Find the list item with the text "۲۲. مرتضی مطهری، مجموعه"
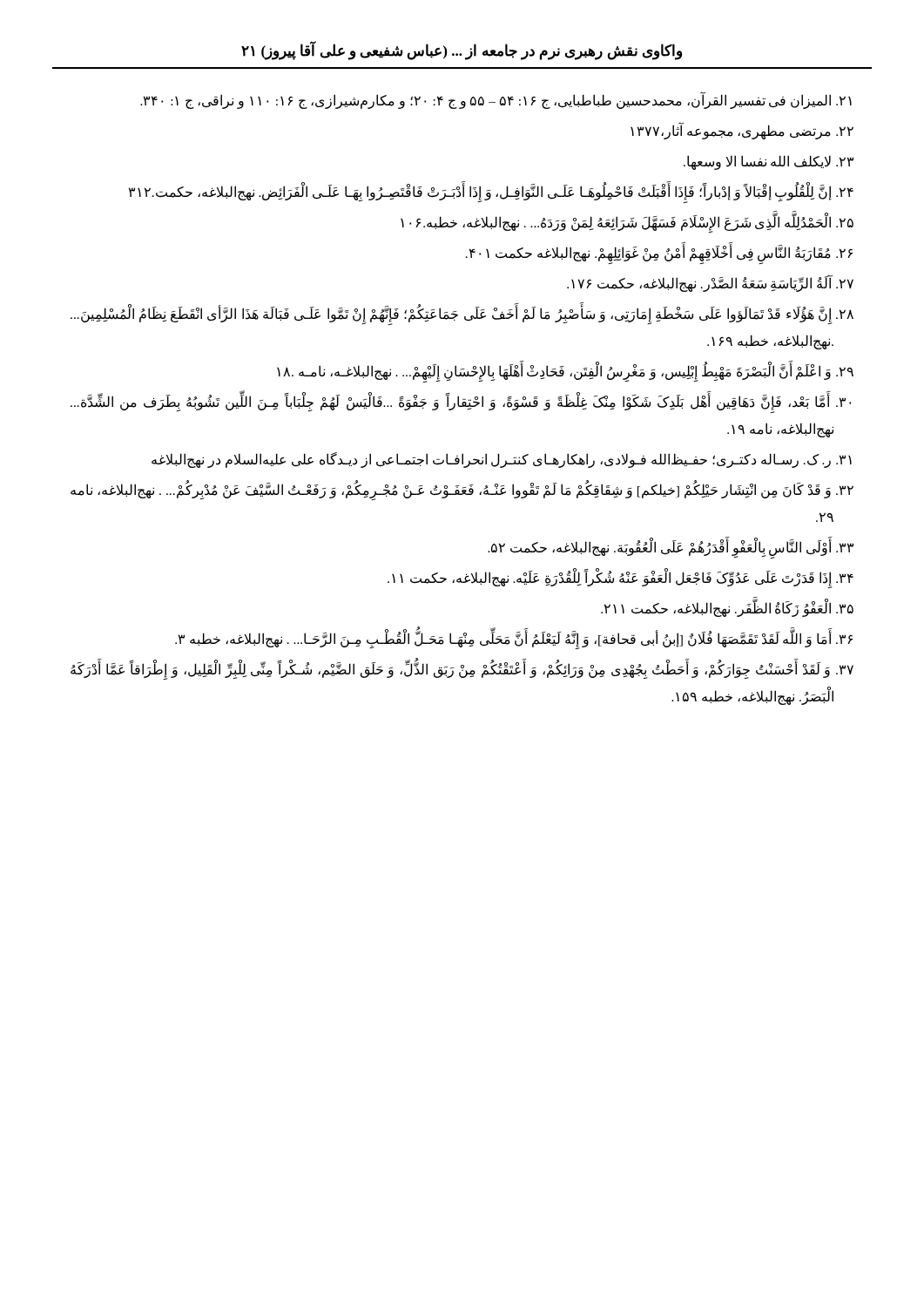Screen dimensions: 1307x924 (741, 131)
